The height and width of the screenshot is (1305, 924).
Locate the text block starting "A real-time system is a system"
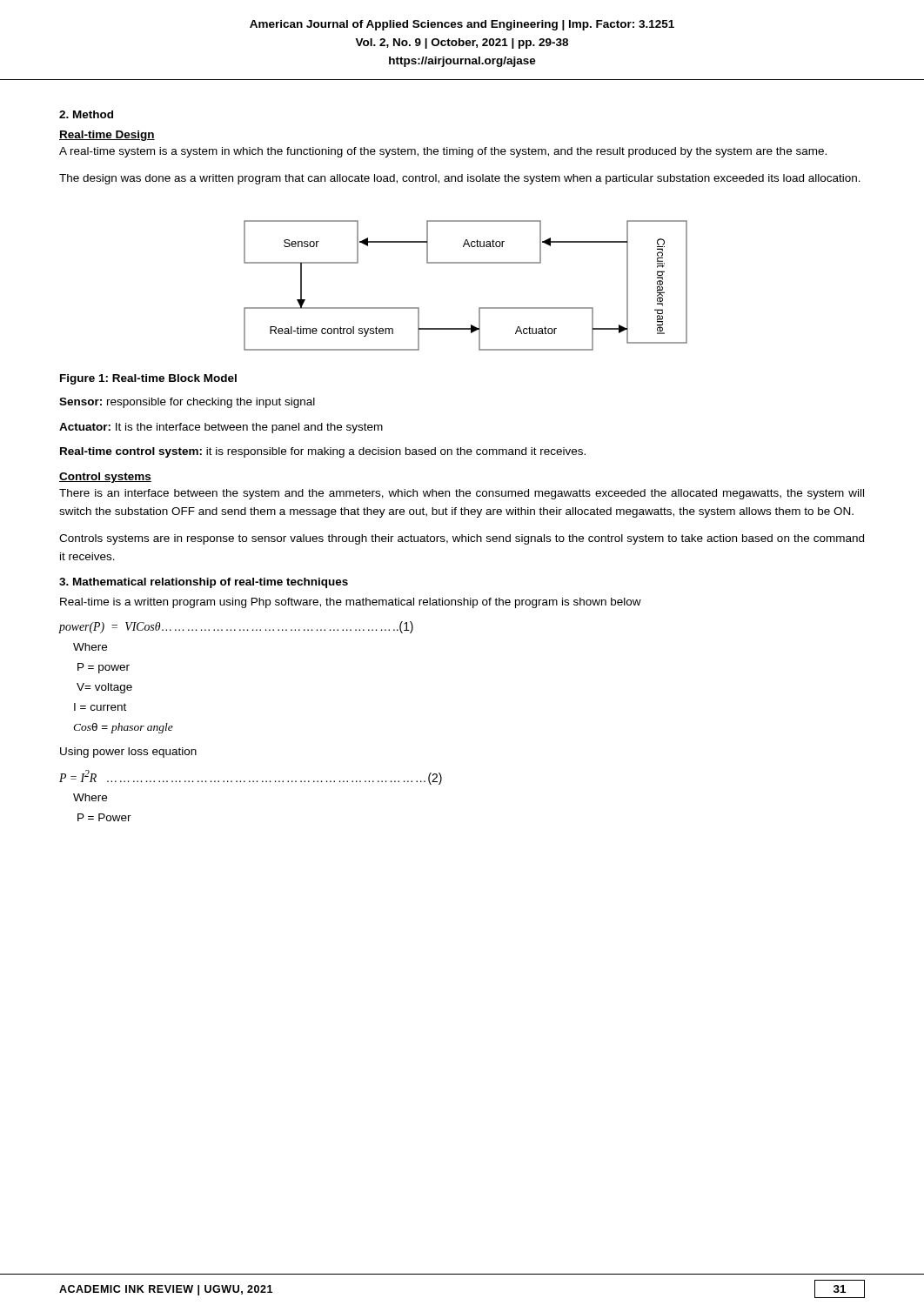pyautogui.click(x=443, y=151)
